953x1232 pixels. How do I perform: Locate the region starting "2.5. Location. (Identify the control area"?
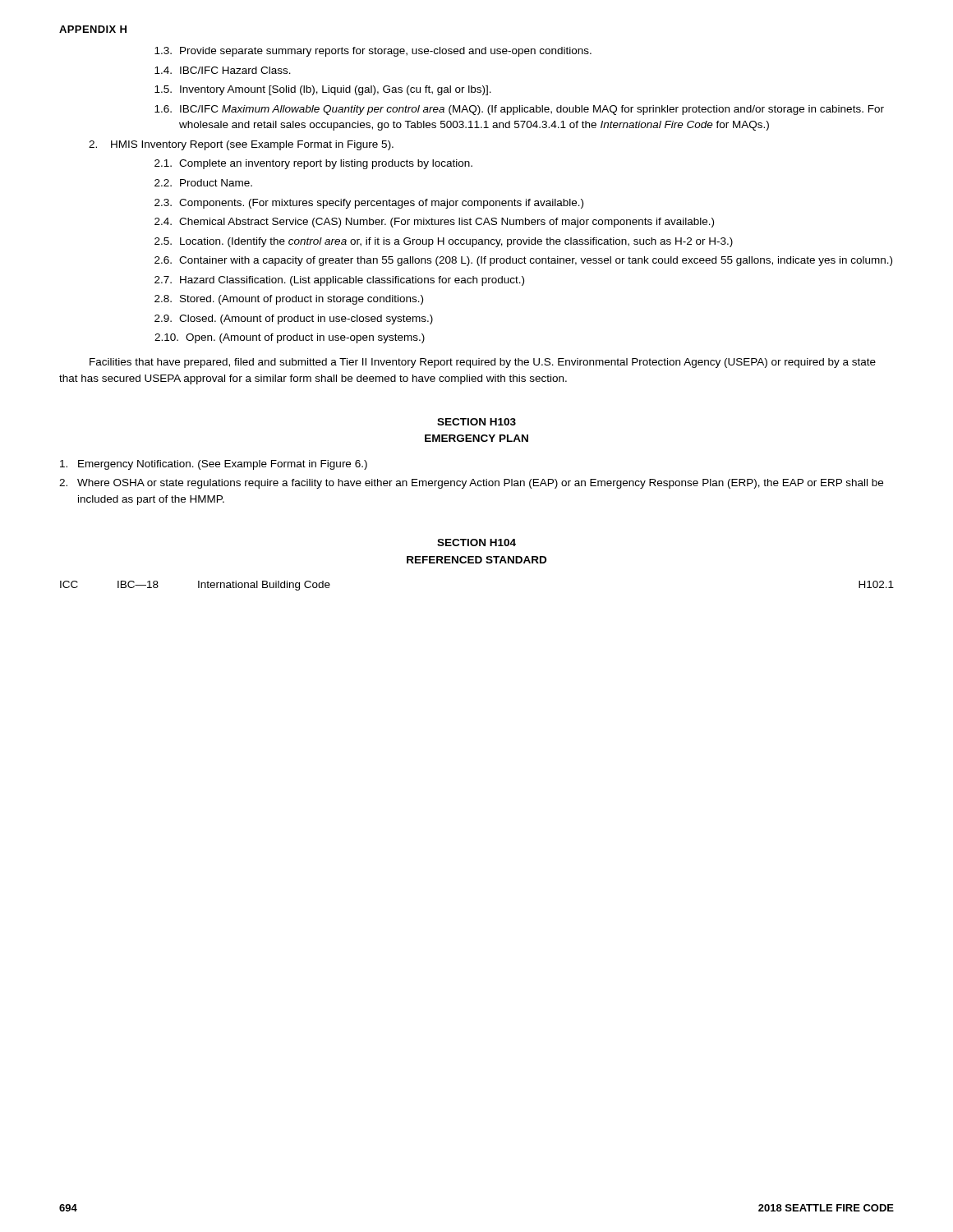[x=518, y=241]
